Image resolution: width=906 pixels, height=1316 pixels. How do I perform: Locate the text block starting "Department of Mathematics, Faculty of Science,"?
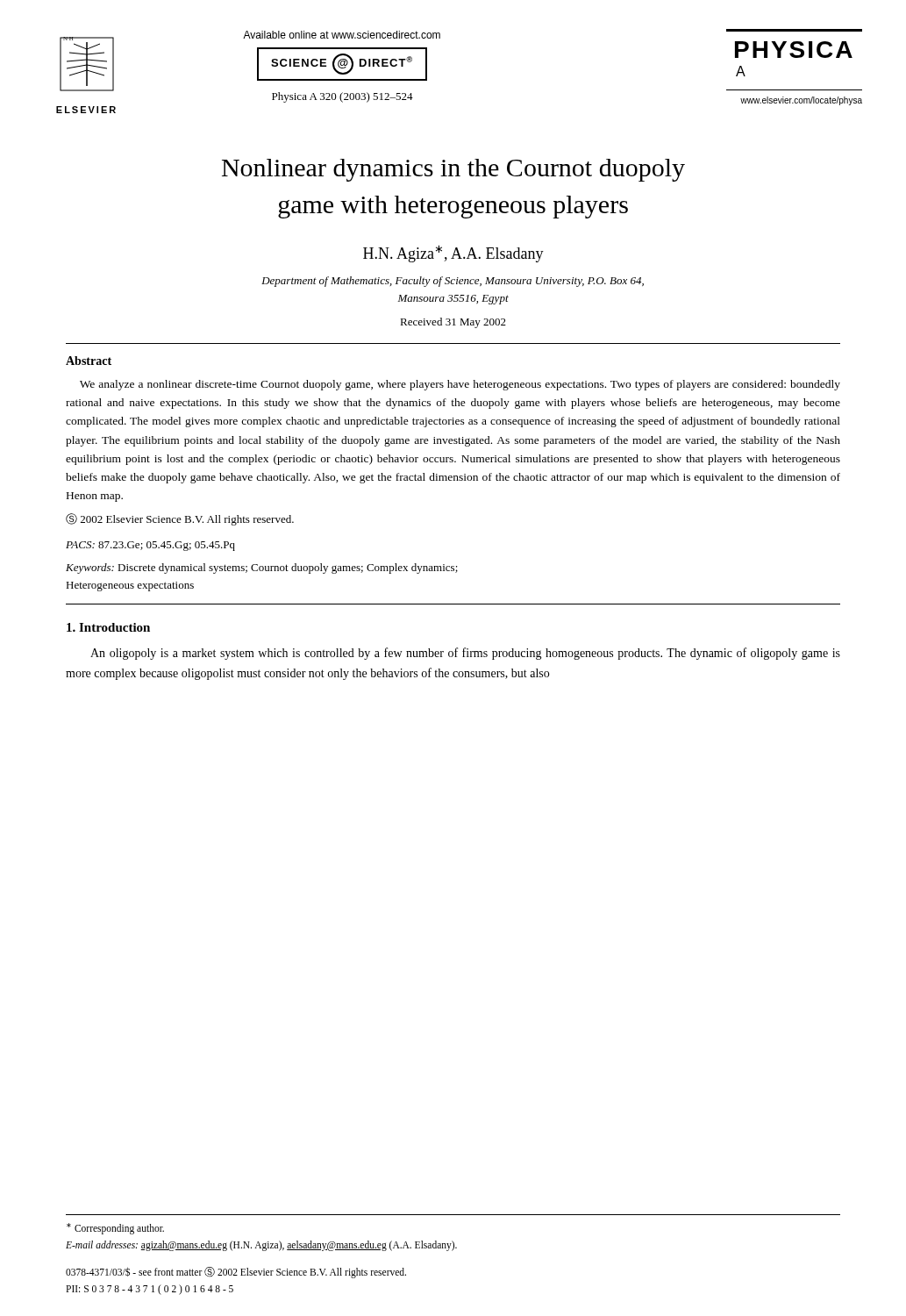point(453,289)
